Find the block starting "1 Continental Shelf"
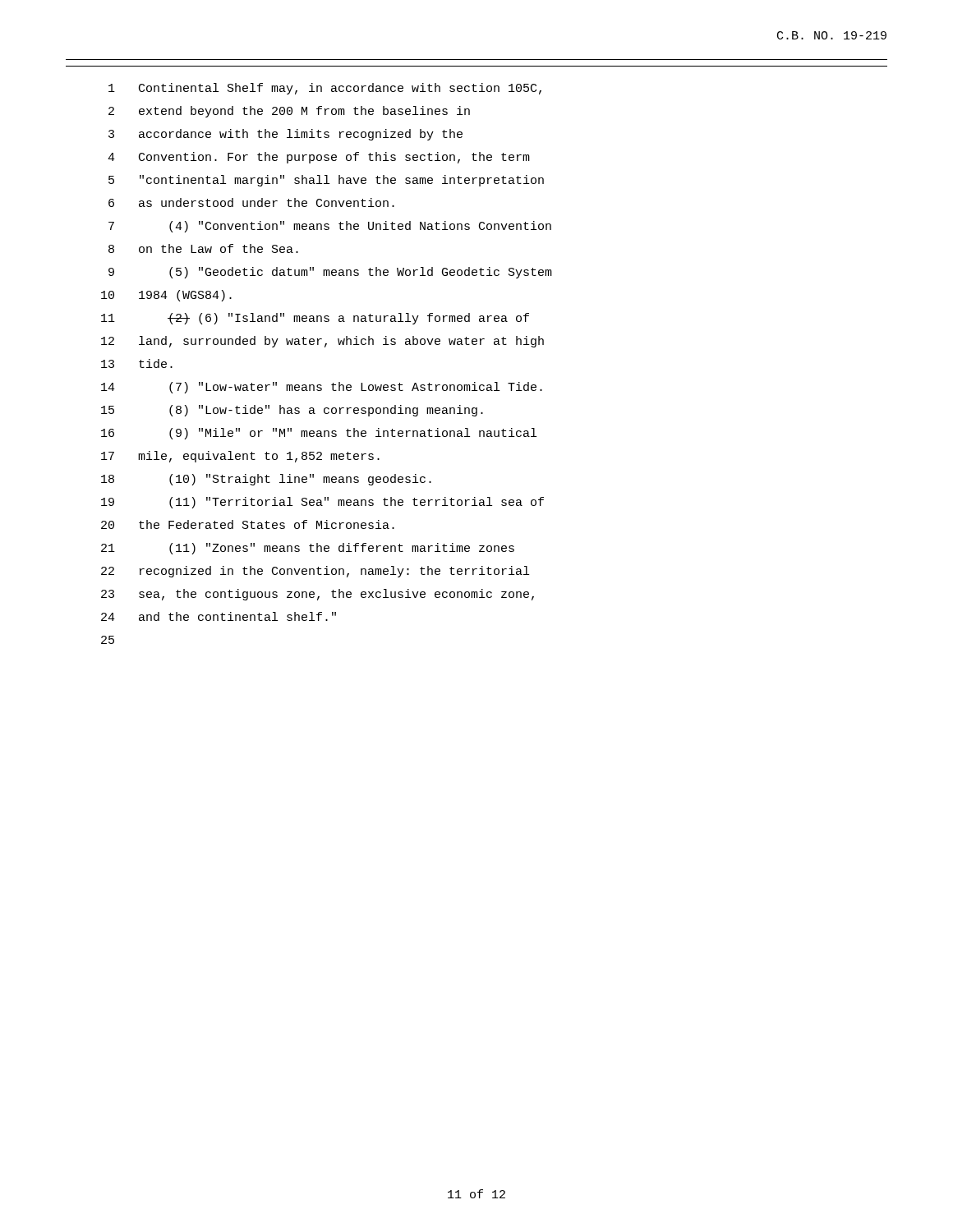Image resolution: width=953 pixels, height=1232 pixels. (x=476, y=89)
